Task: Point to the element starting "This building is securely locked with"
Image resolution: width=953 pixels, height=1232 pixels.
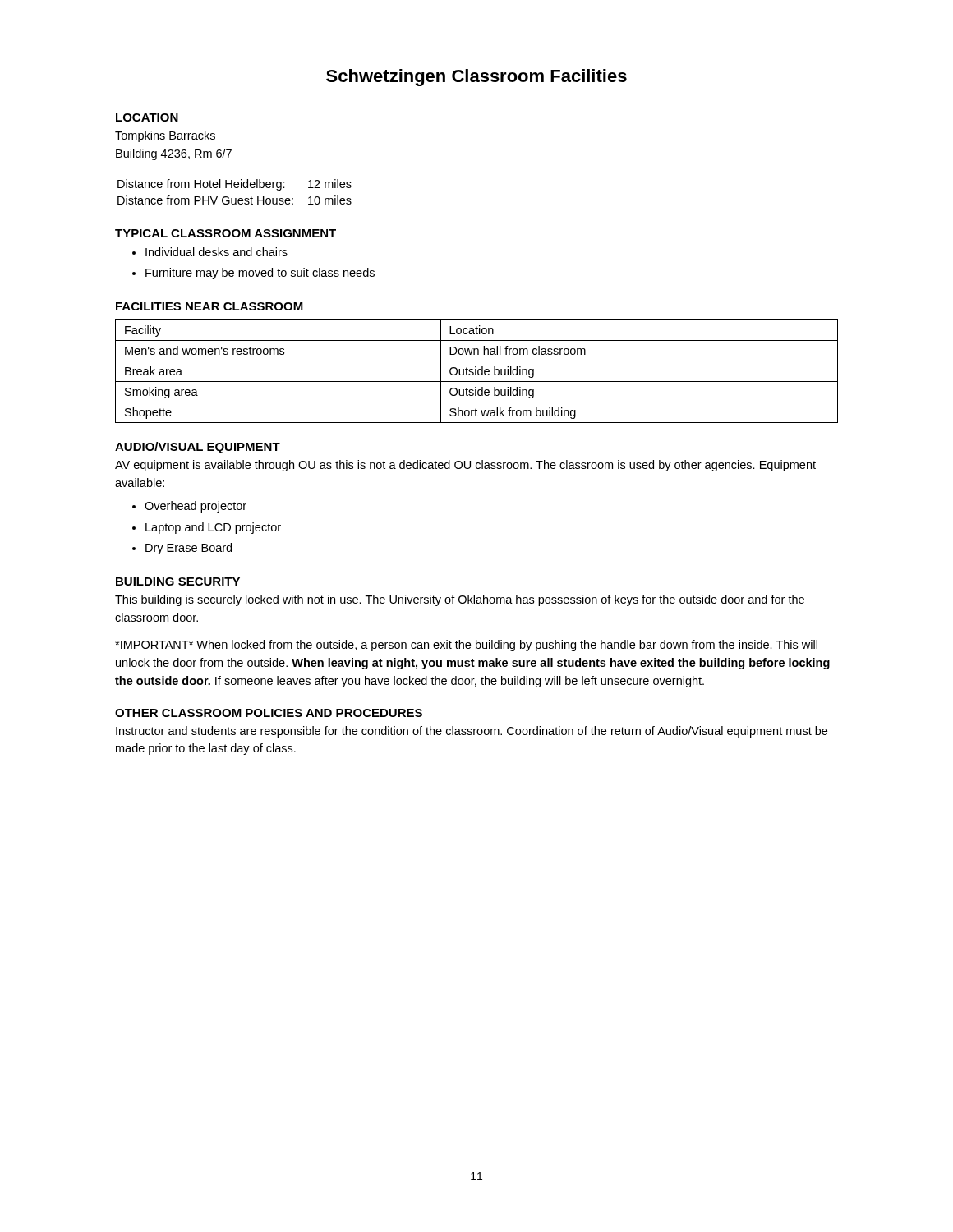Action: [x=460, y=608]
